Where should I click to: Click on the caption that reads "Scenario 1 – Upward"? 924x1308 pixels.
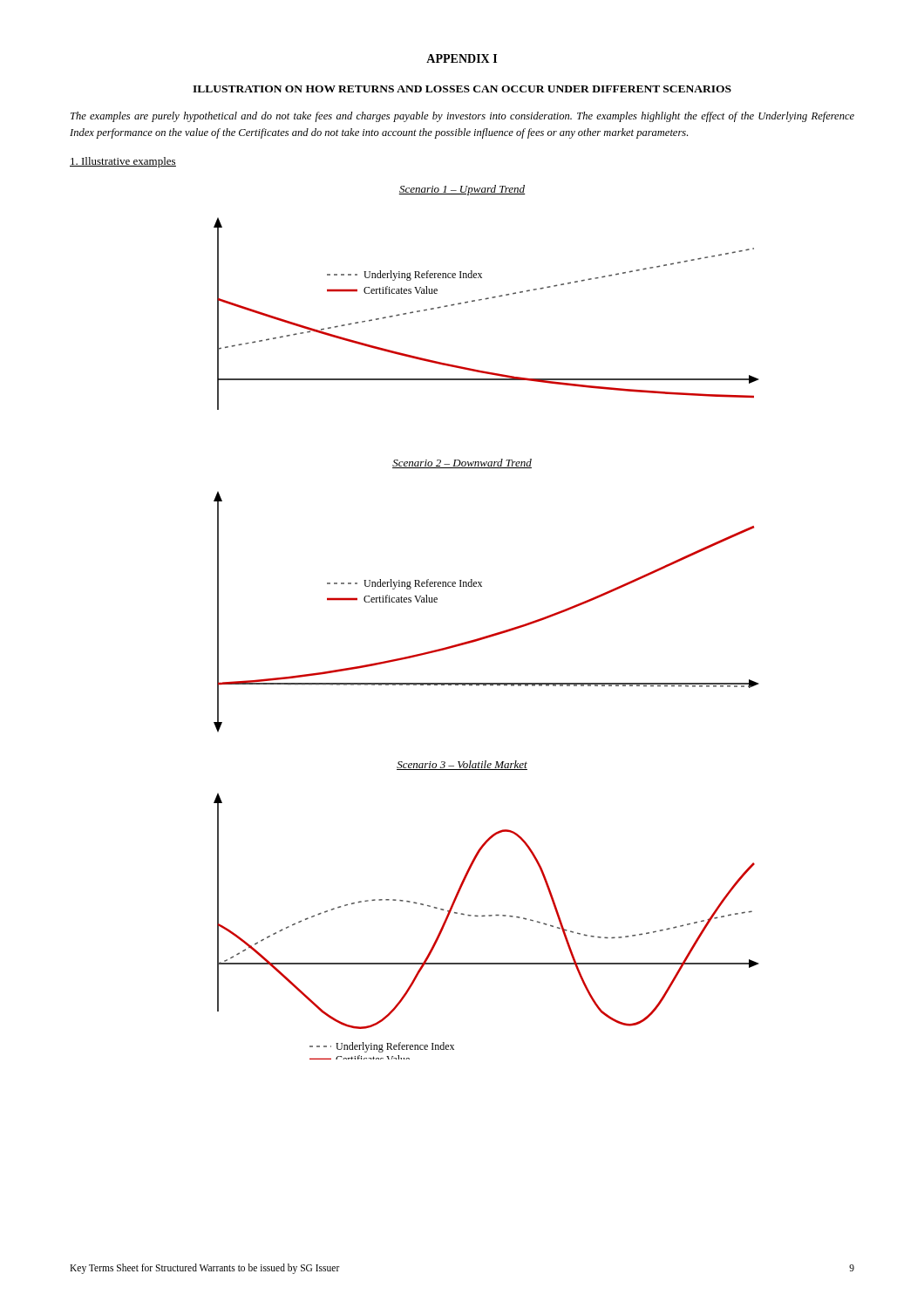click(x=462, y=189)
